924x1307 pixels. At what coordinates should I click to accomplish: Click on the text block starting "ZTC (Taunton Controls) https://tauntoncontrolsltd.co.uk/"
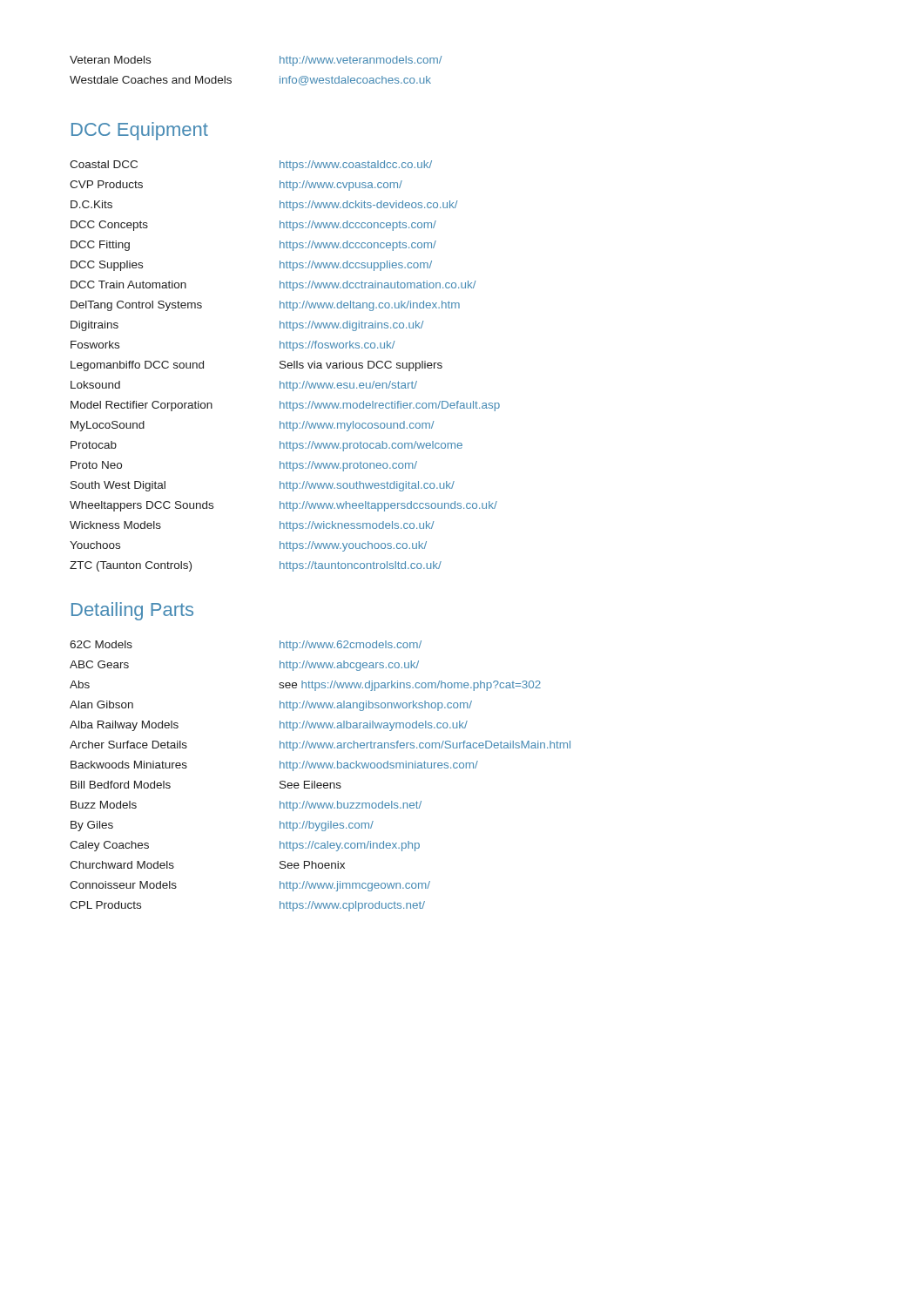pos(130,566)
